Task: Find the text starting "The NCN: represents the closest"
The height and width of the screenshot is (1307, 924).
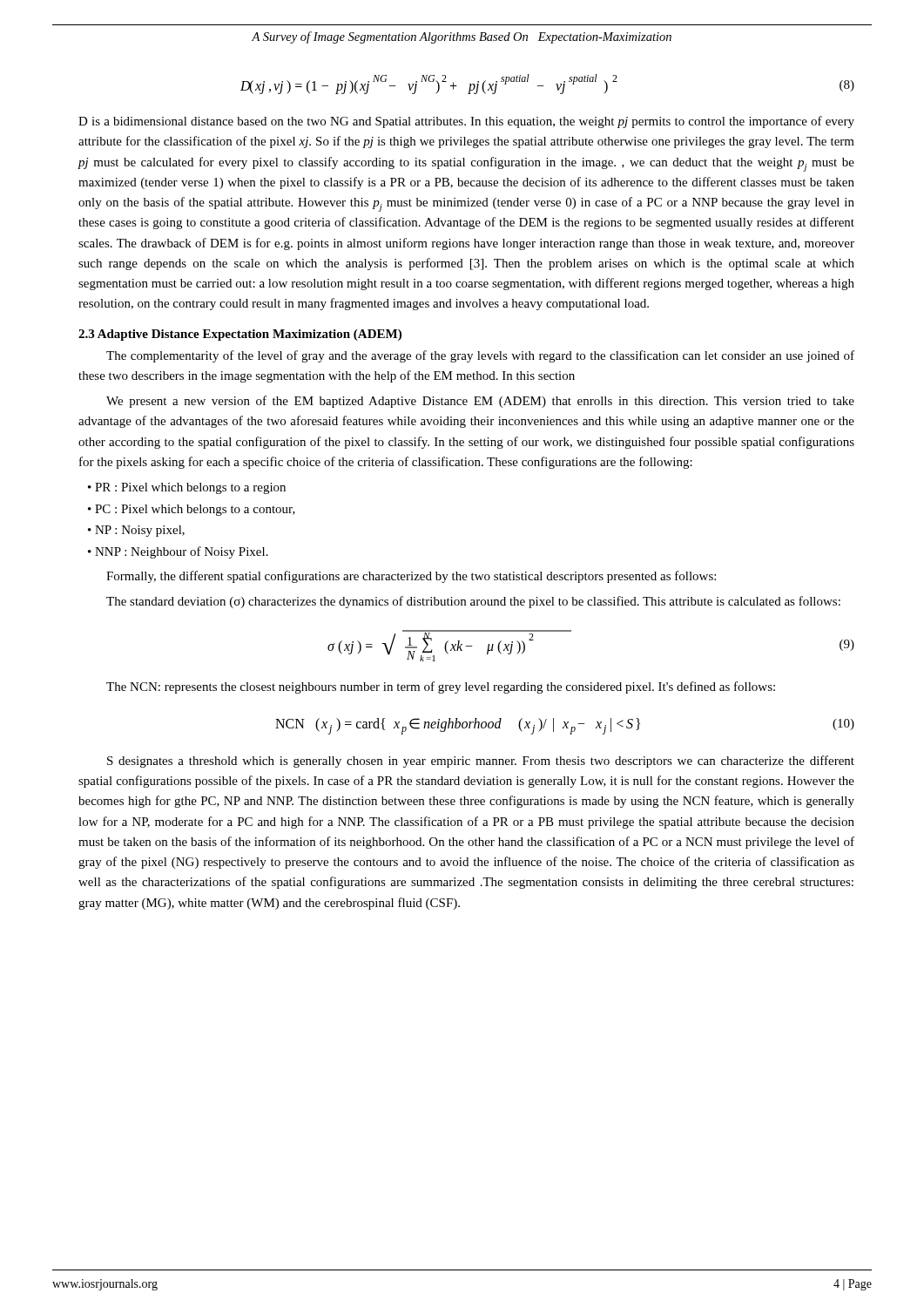Action: point(466,687)
